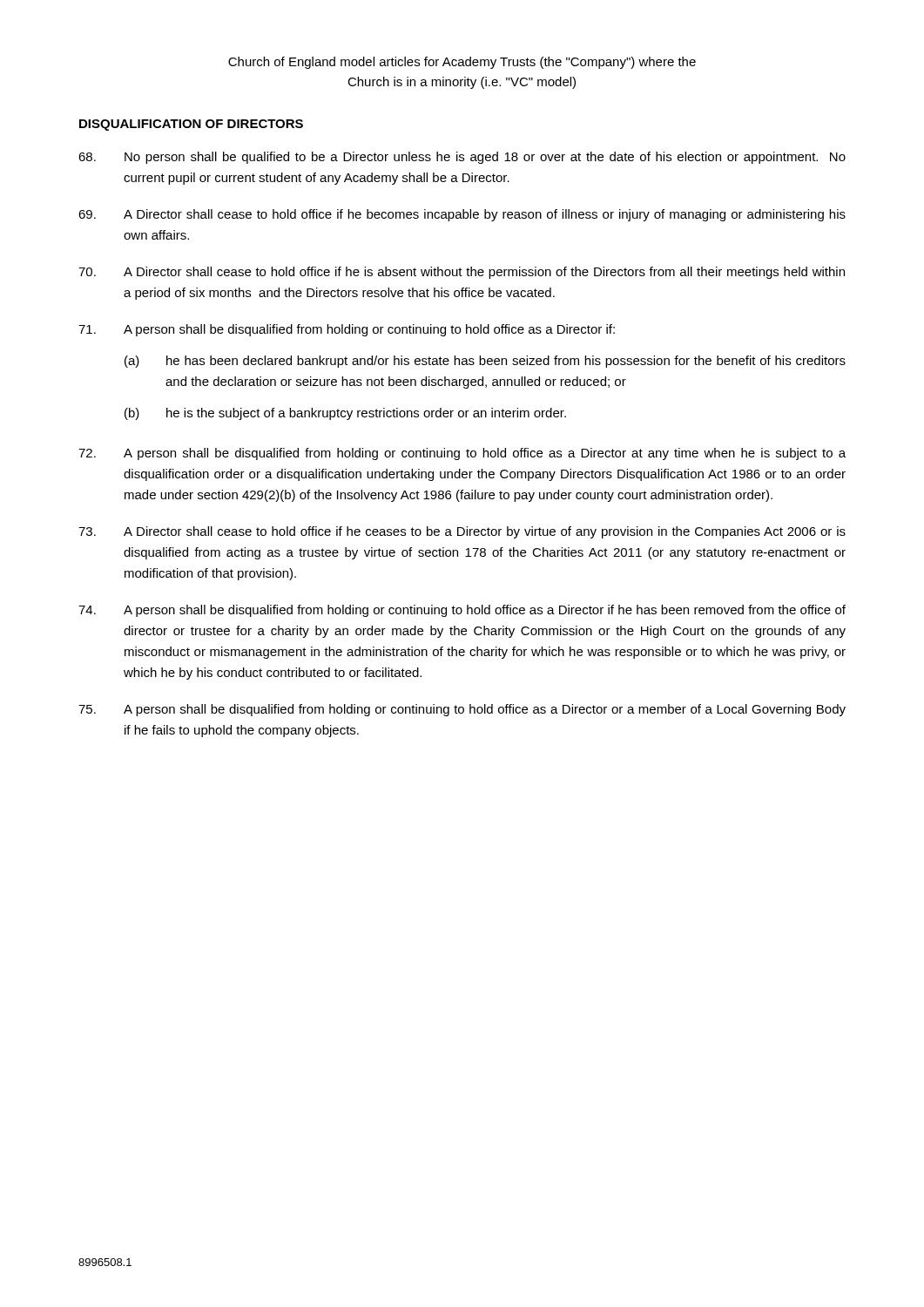Find the block on this page that starts "75. A person shall be disqualified from holding"
The image size is (924, 1307).
tap(462, 720)
